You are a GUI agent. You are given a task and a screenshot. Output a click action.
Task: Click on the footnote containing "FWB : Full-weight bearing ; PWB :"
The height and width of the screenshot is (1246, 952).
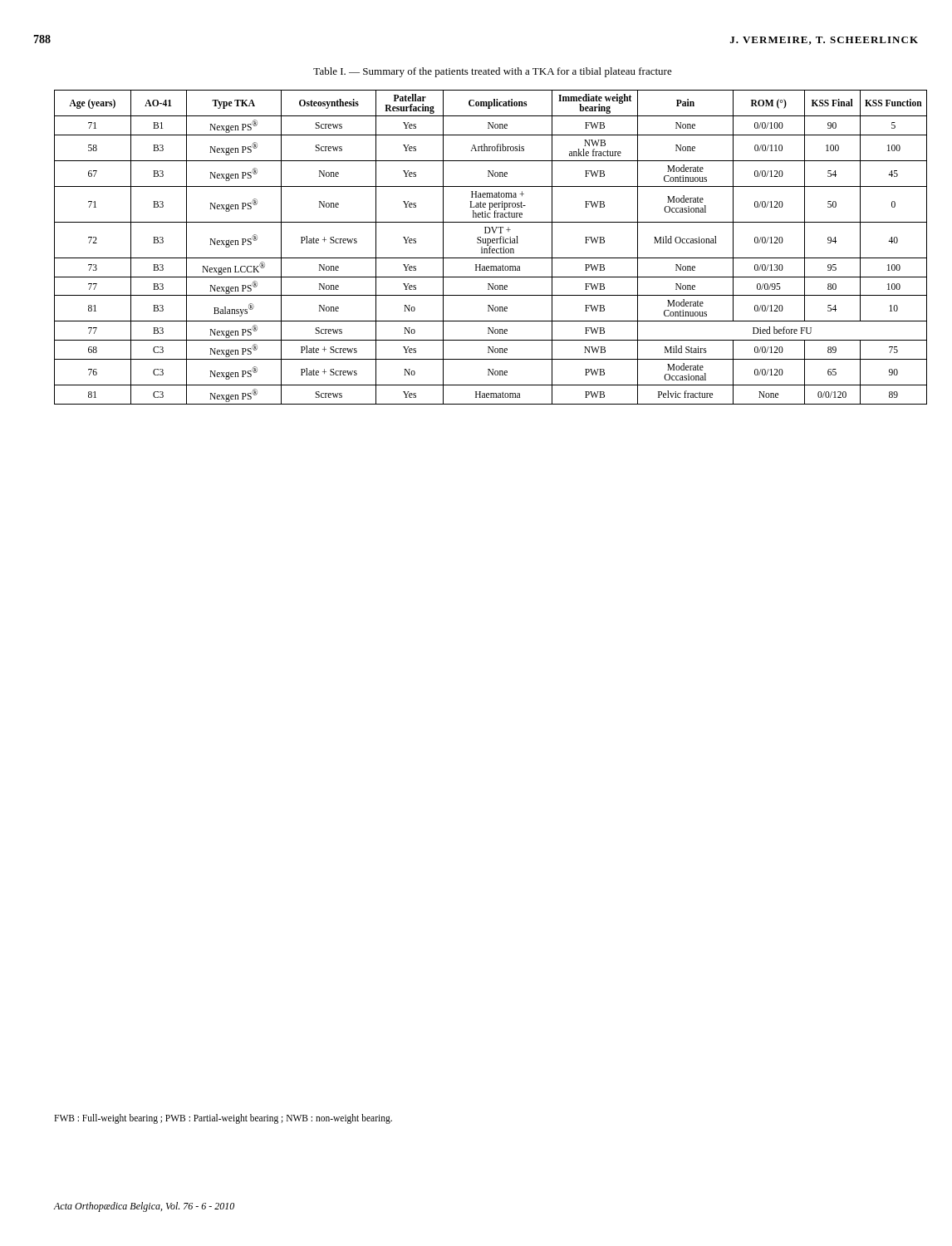coord(223,1118)
